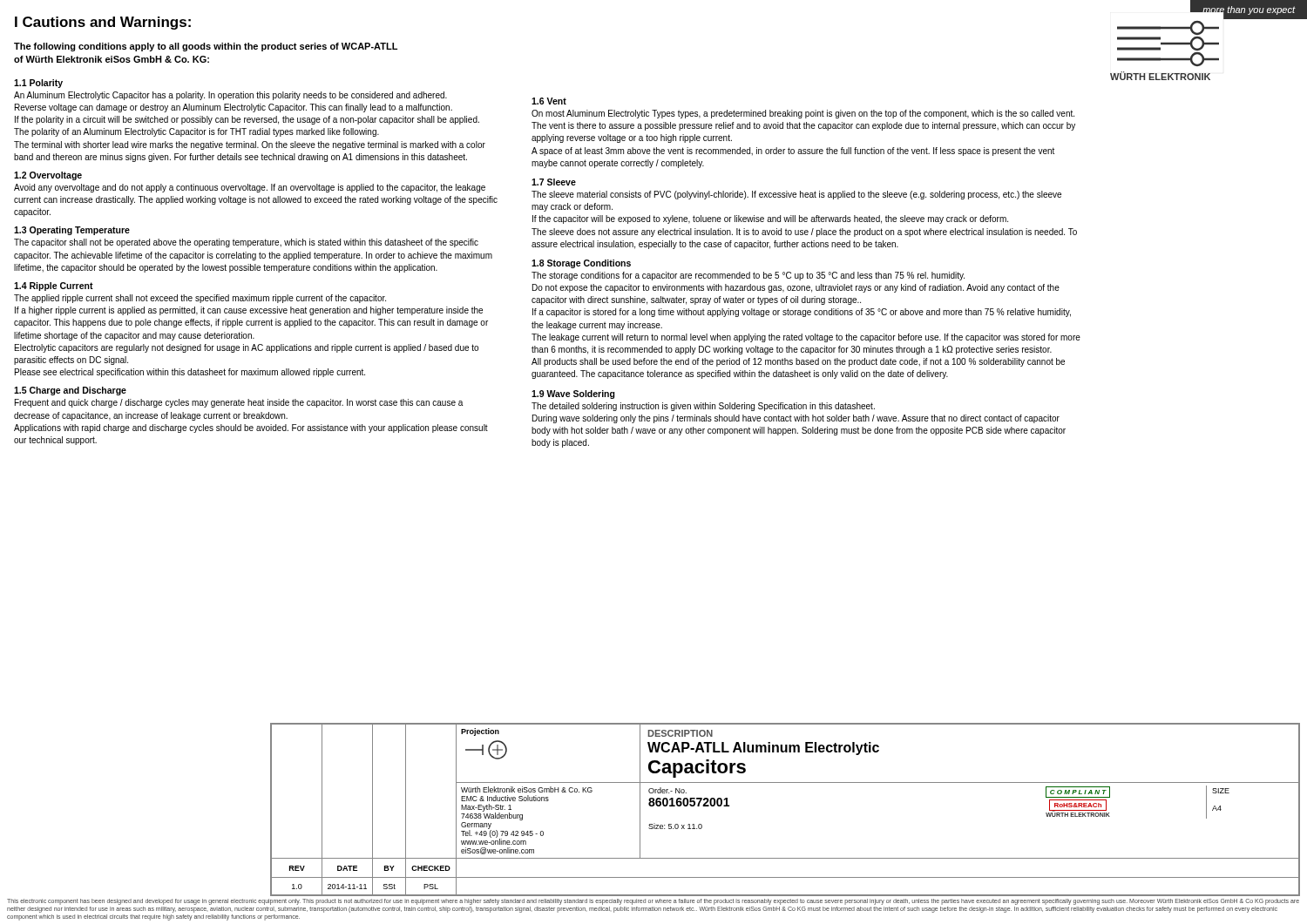This screenshot has height=924, width=1307.
Task: Click on the element starting "The sleeve material consists of PVC"
Action: point(804,219)
